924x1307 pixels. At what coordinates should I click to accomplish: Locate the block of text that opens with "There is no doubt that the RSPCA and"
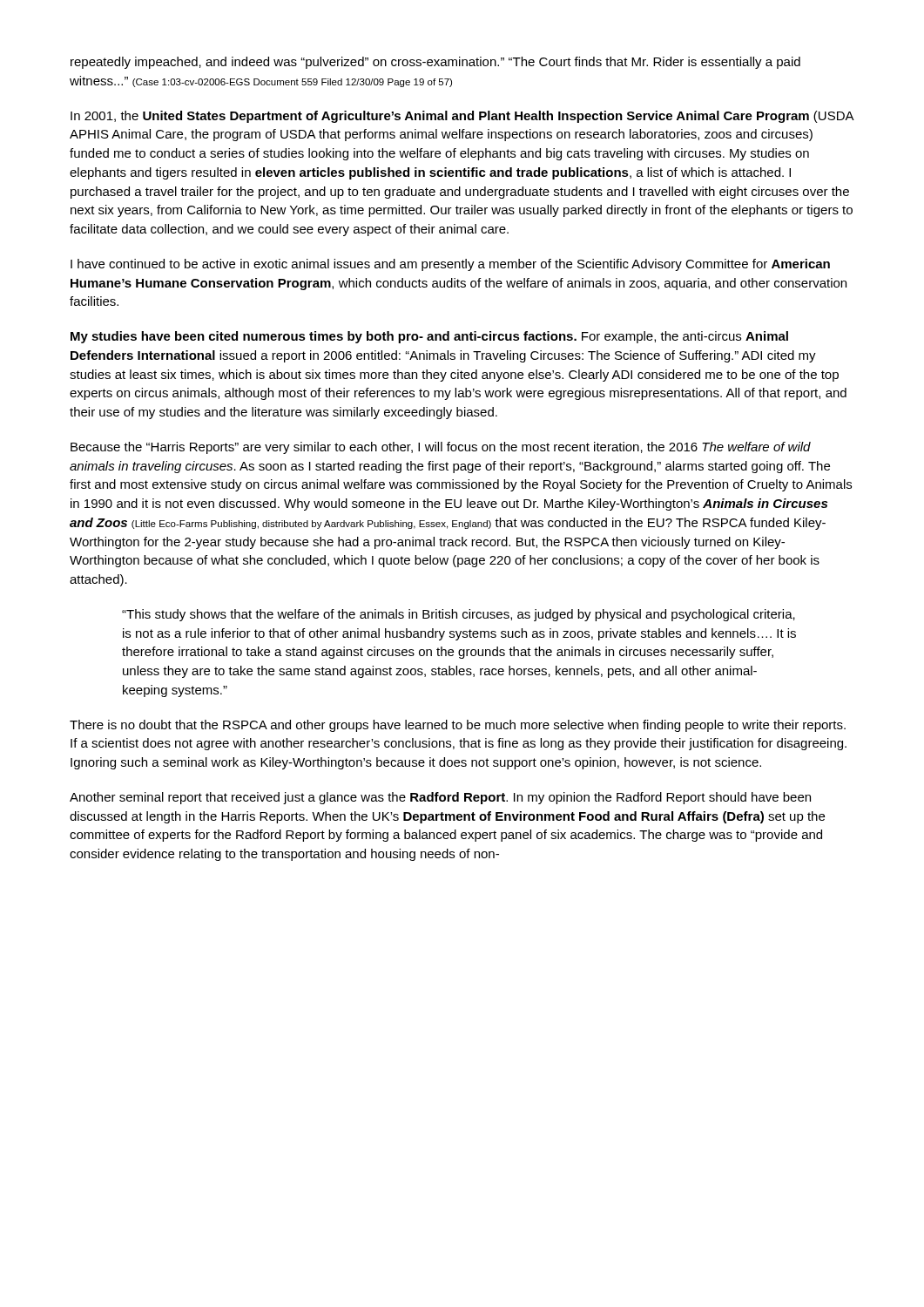[x=460, y=743]
